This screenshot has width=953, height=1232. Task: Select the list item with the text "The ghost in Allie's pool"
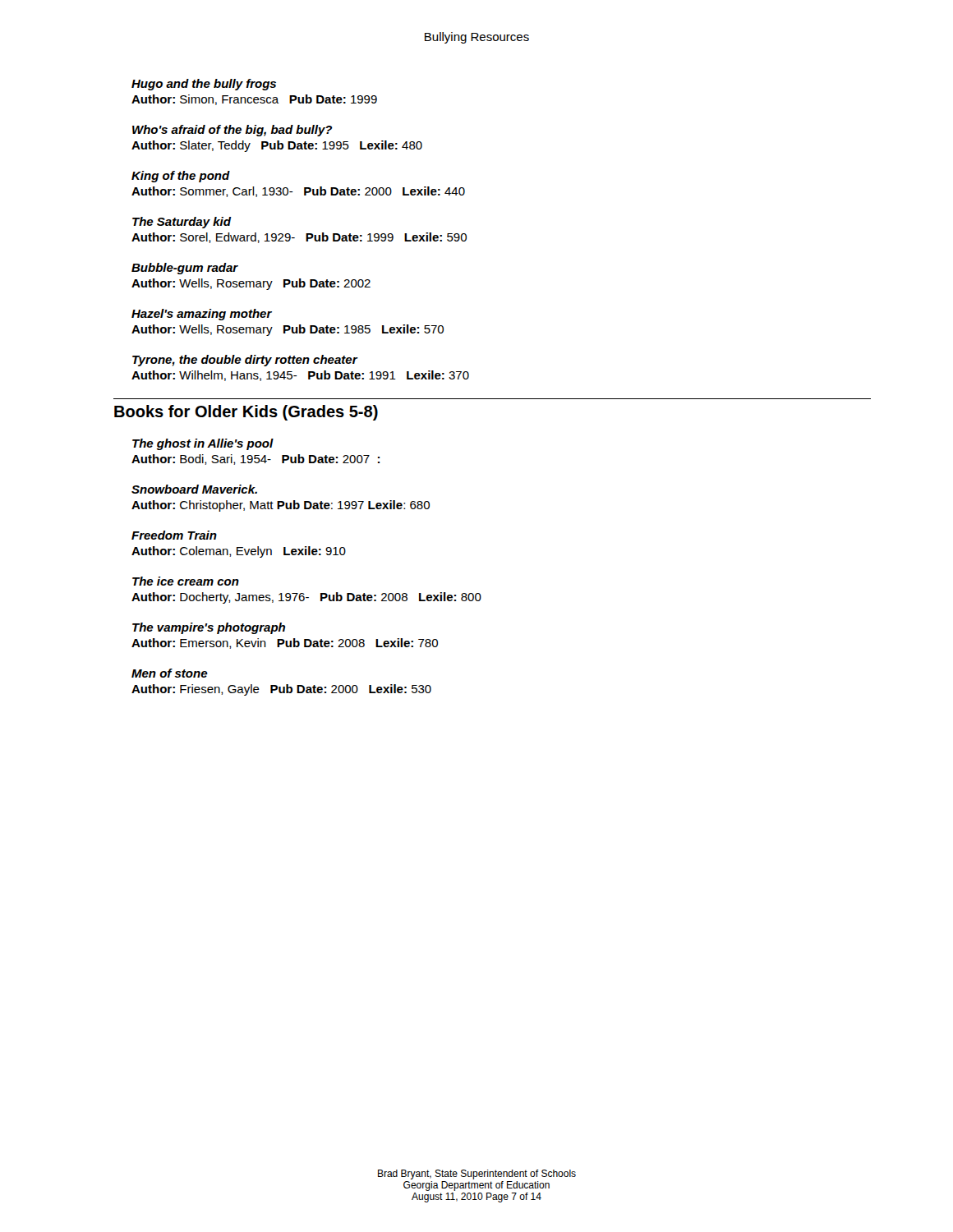pos(203,444)
